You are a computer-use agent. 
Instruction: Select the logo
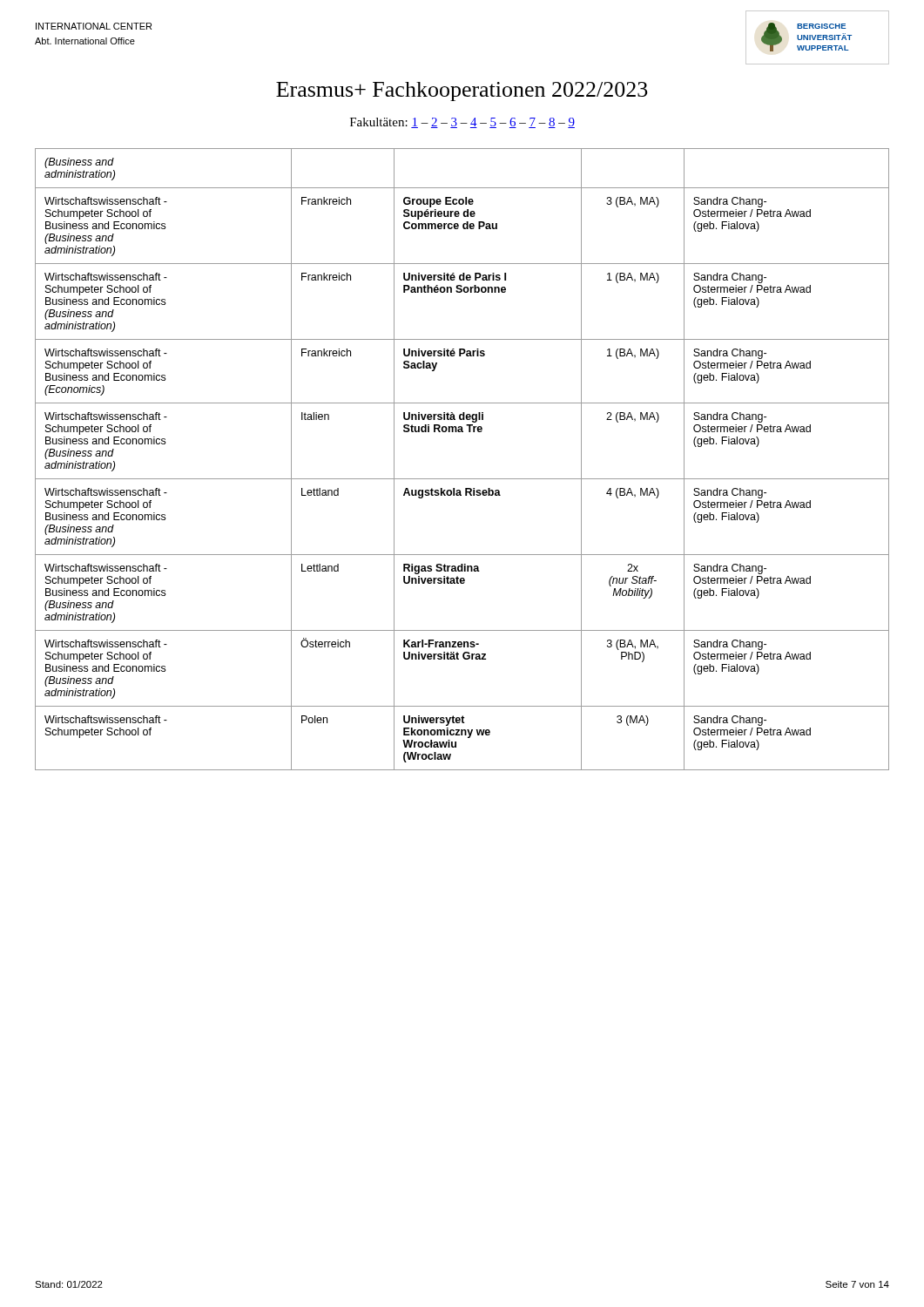(x=817, y=37)
